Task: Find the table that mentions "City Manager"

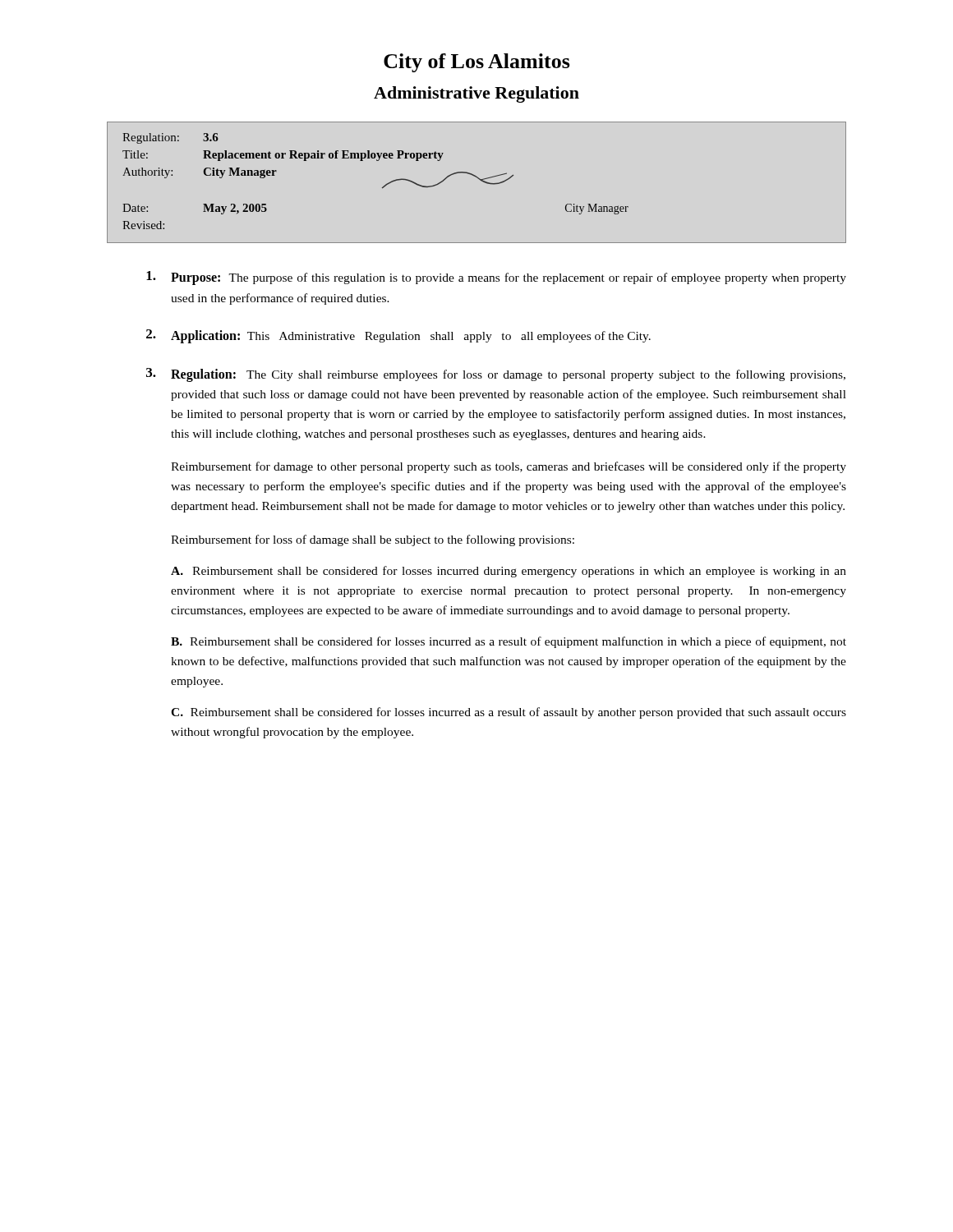Action: pyautogui.click(x=476, y=182)
